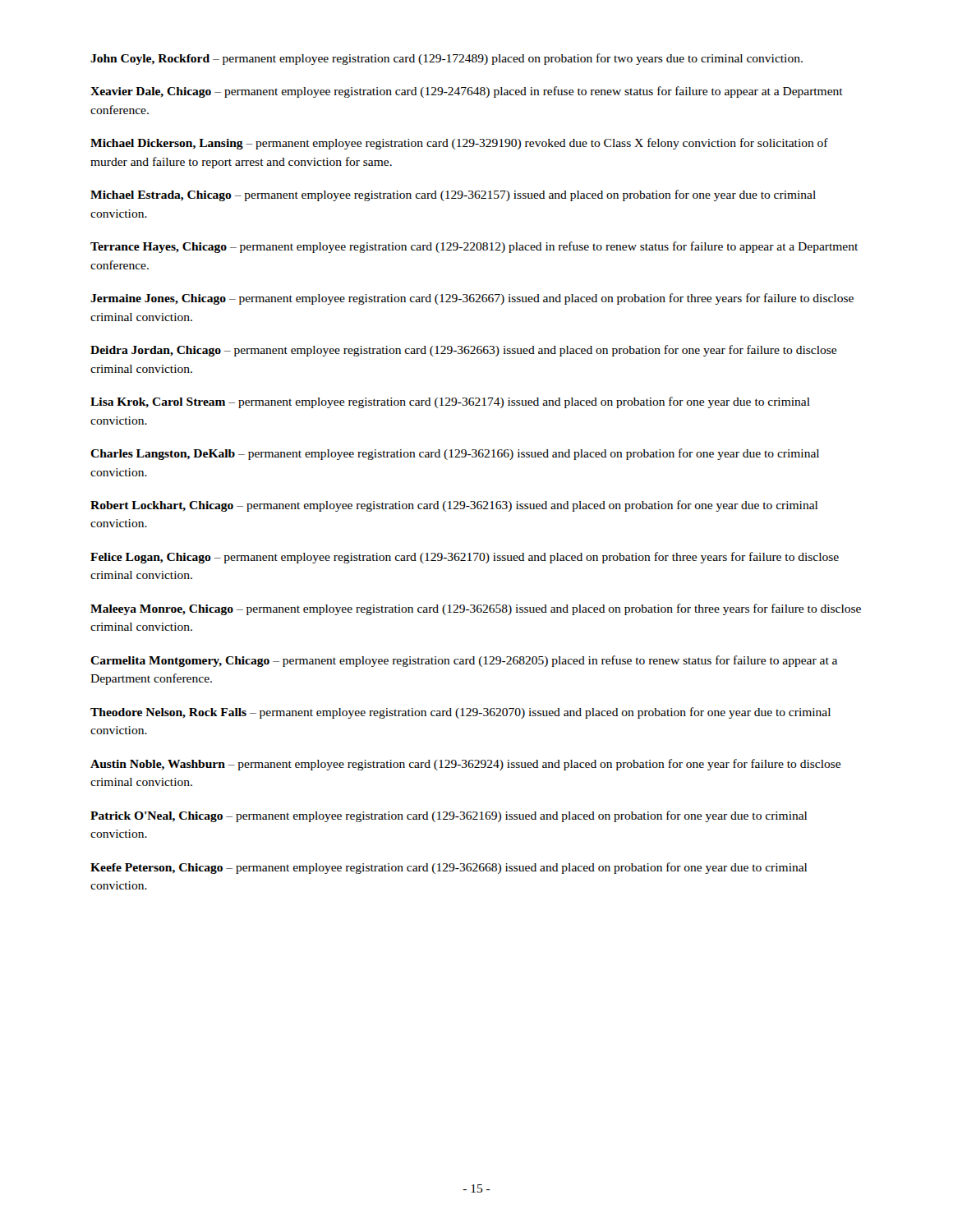Point to the block beginning "Deidra Jordan, Chicago – permanent employee registration card"
The height and width of the screenshot is (1232, 953).
click(476, 359)
